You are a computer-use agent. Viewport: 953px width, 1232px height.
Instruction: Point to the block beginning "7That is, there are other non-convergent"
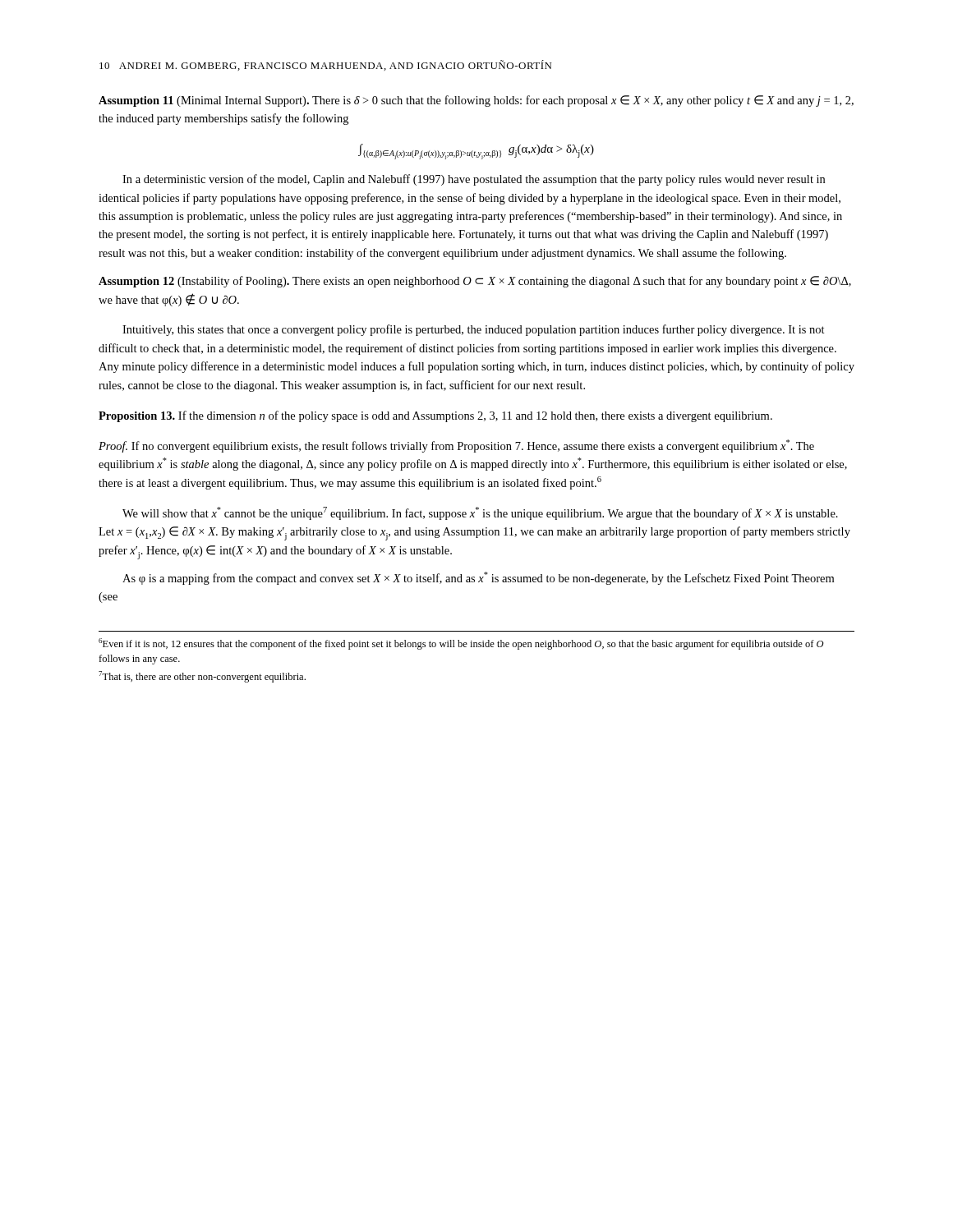202,676
